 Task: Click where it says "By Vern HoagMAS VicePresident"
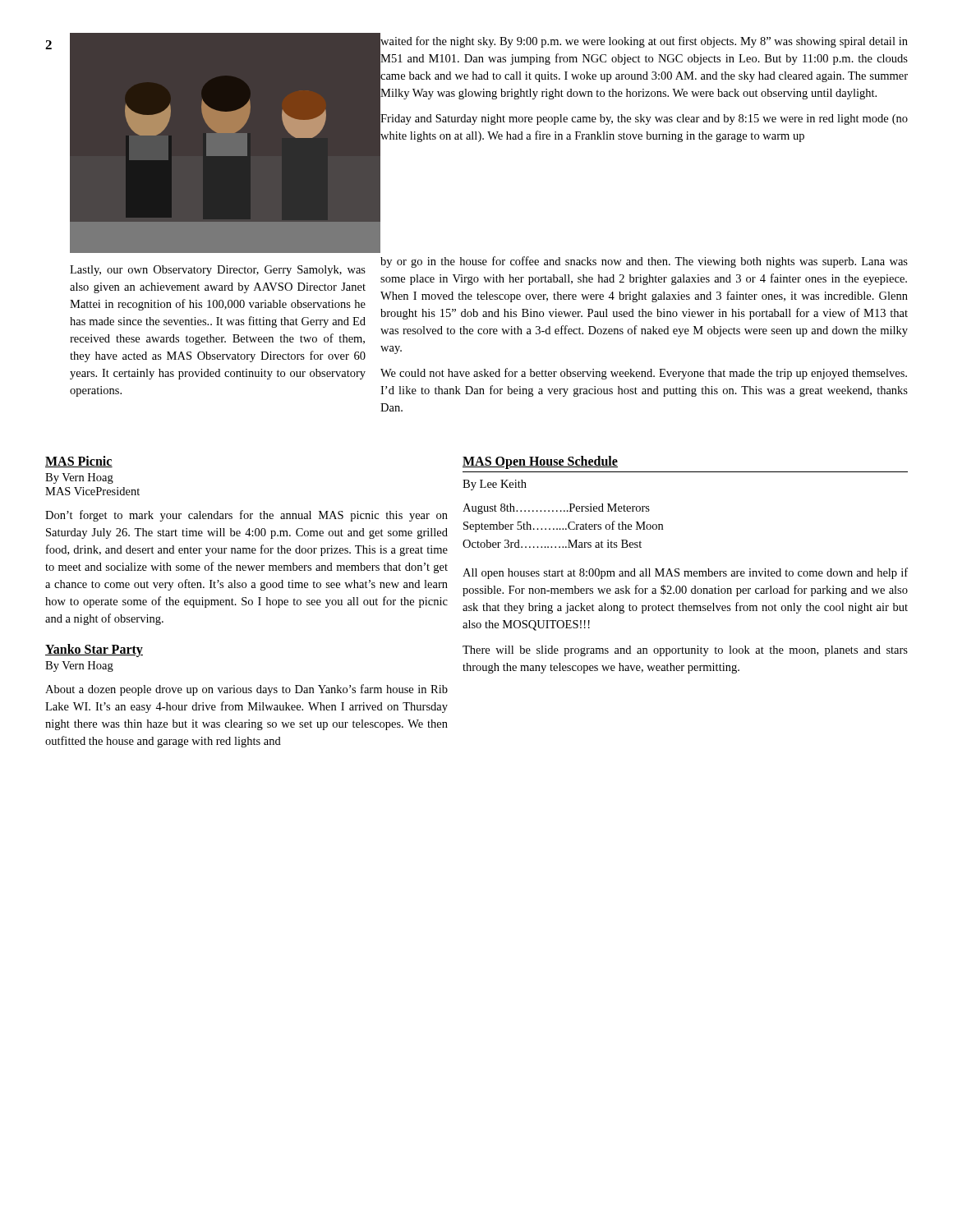click(93, 484)
